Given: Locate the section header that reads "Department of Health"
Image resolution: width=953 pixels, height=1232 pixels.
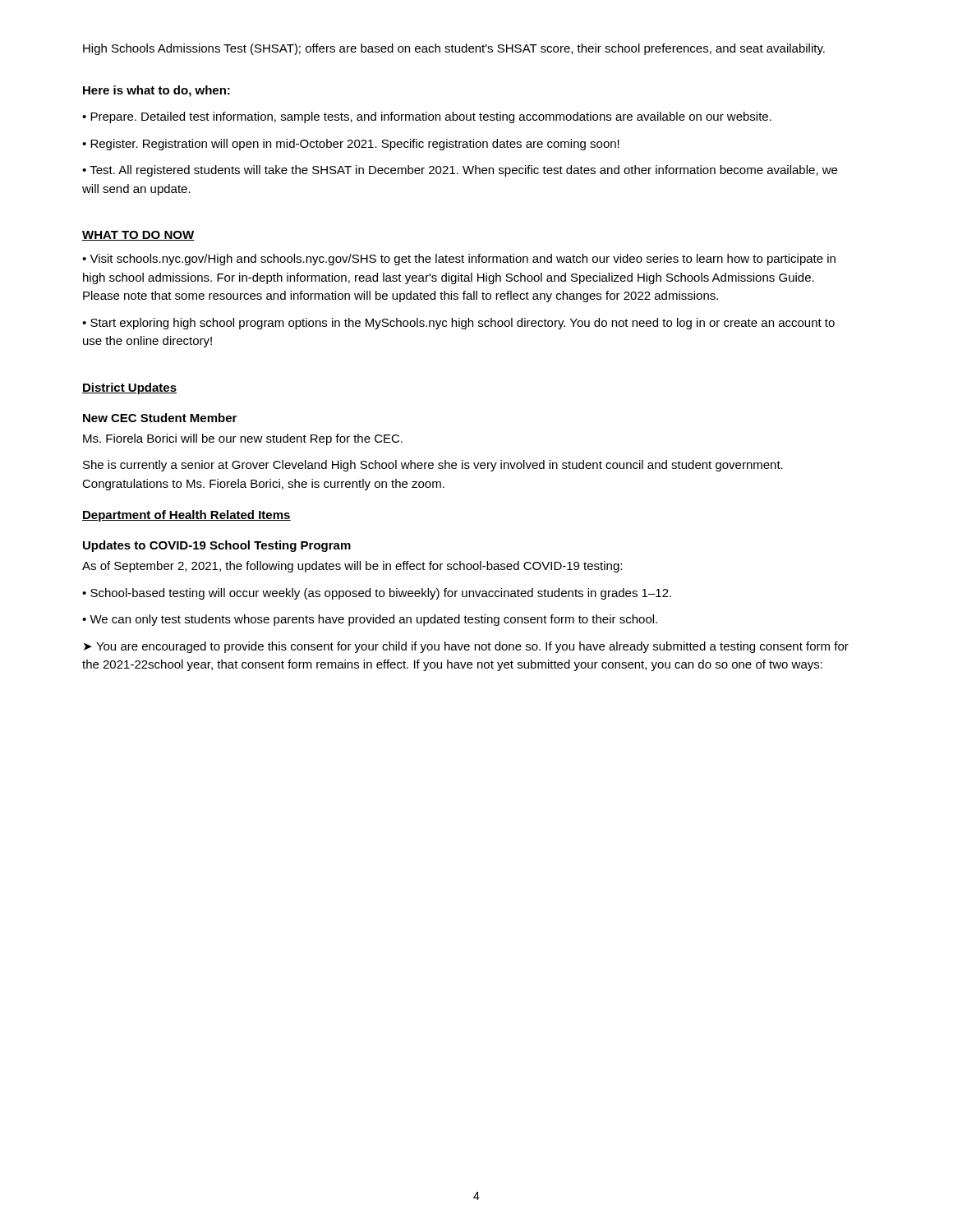Looking at the screenshot, I should coord(186,515).
